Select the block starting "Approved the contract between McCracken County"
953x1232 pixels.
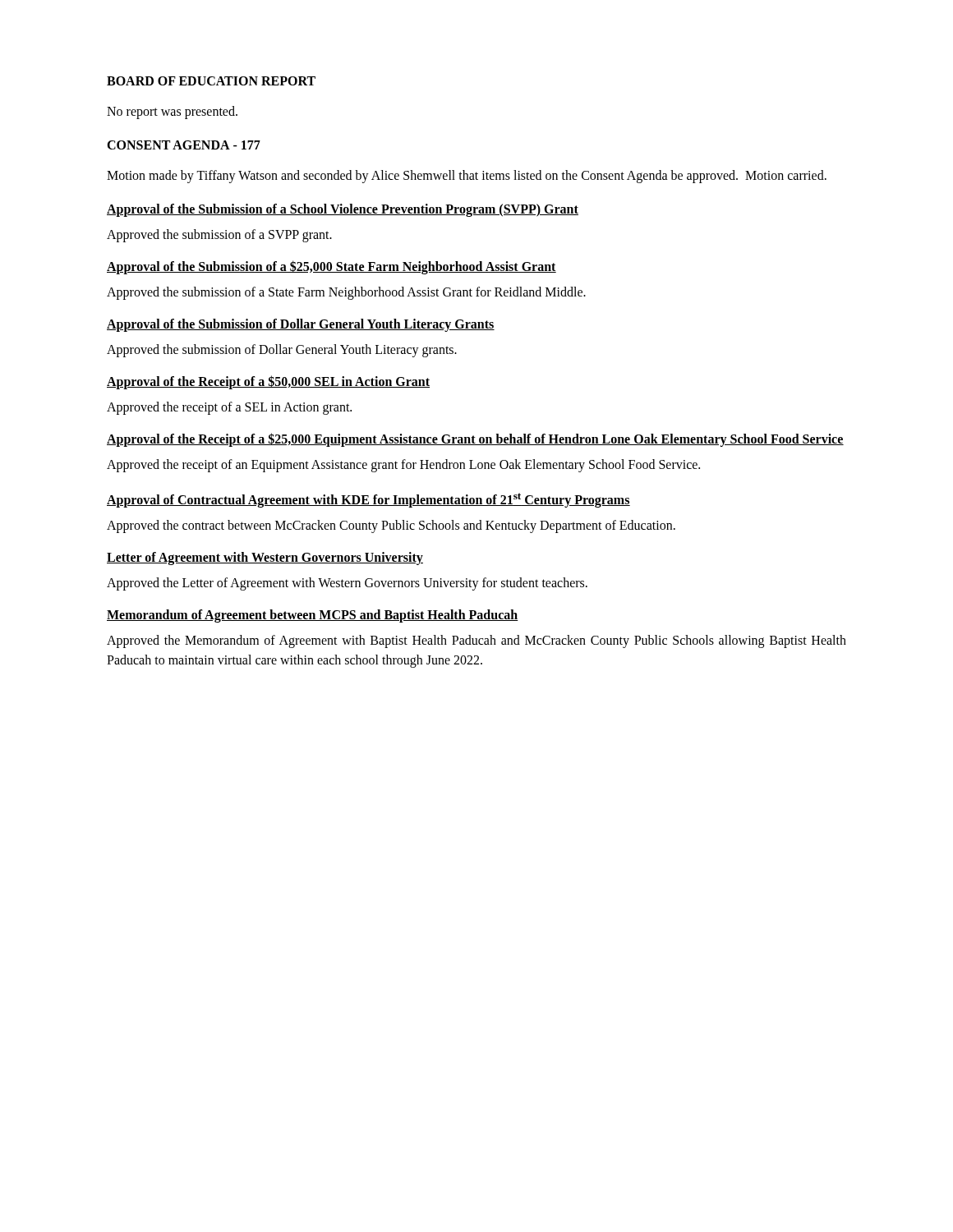click(391, 526)
